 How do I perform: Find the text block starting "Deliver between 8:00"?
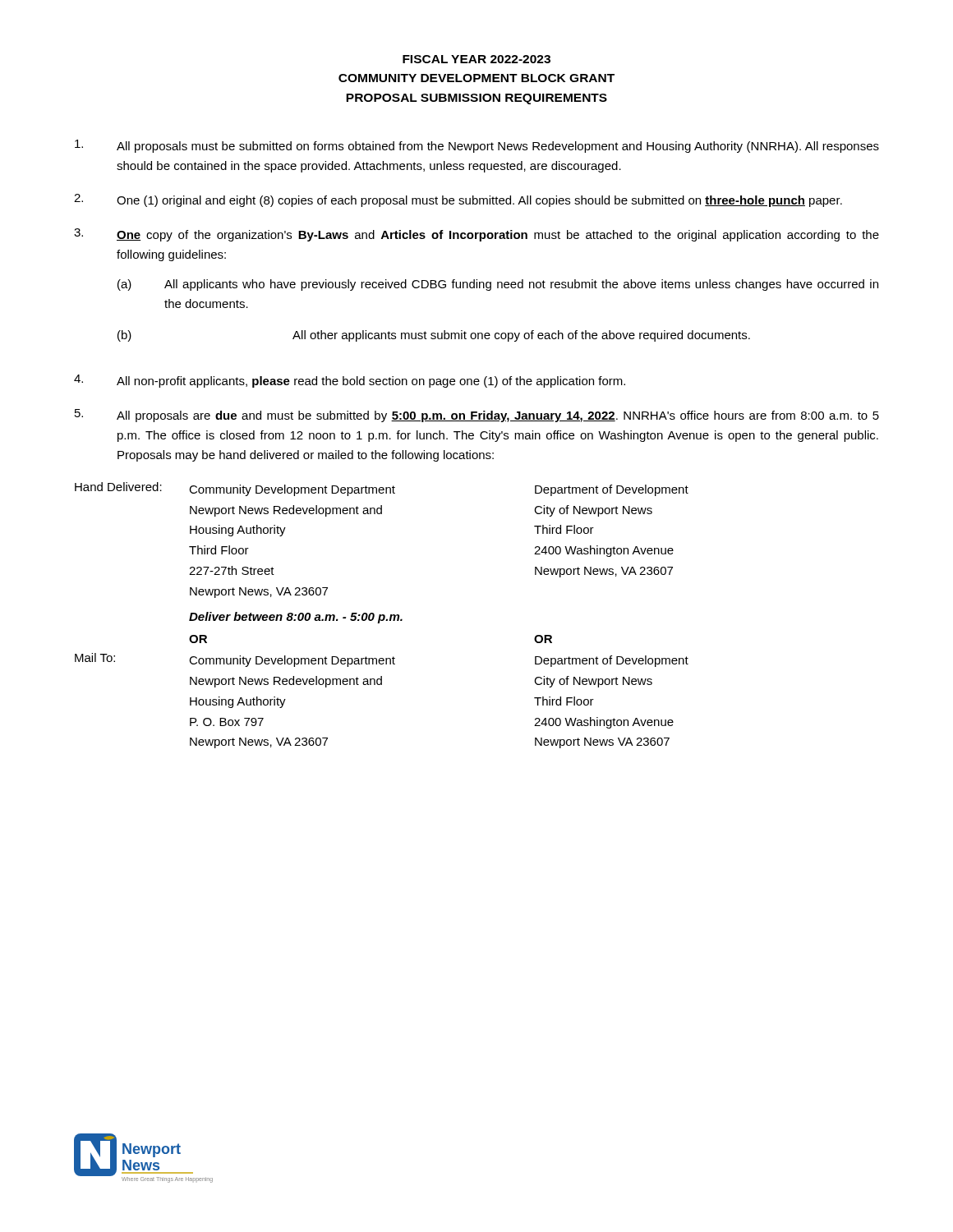[x=296, y=617]
